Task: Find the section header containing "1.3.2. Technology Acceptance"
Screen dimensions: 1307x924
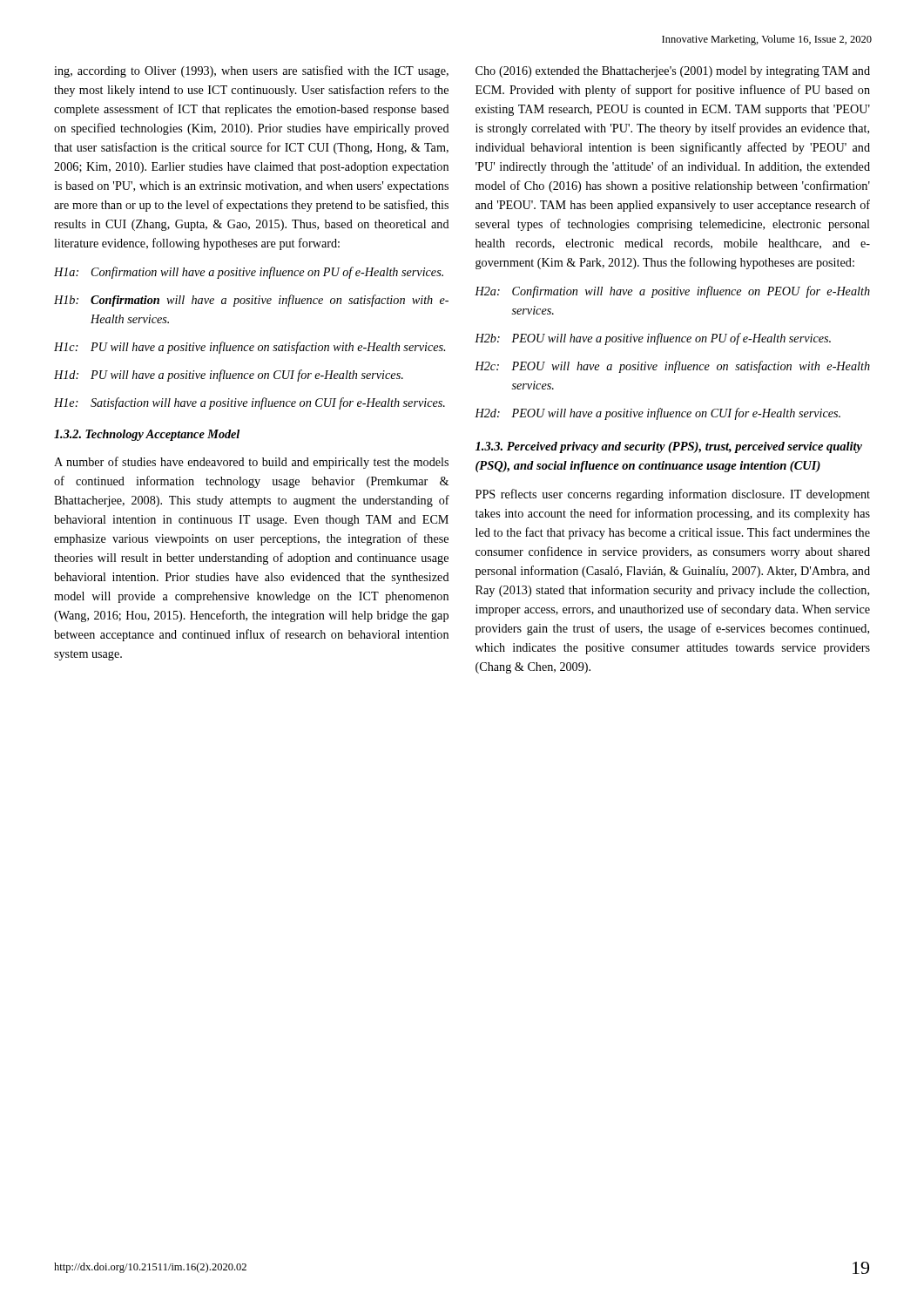Action: [x=147, y=434]
